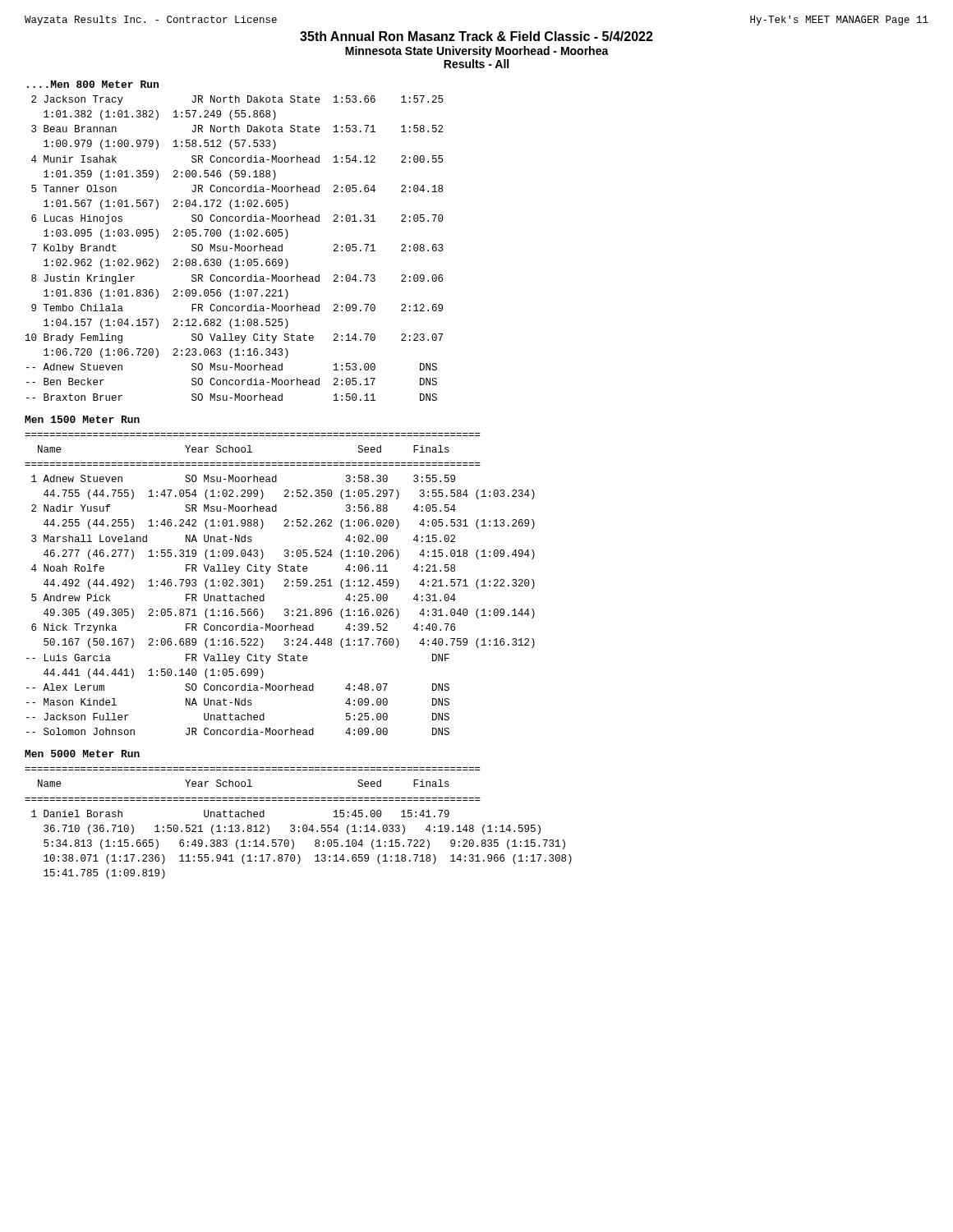Image resolution: width=953 pixels, height=1232 pixels.
Task: Point to the element starting "....Men 800 Meter Run"
Action: (92, 85)
